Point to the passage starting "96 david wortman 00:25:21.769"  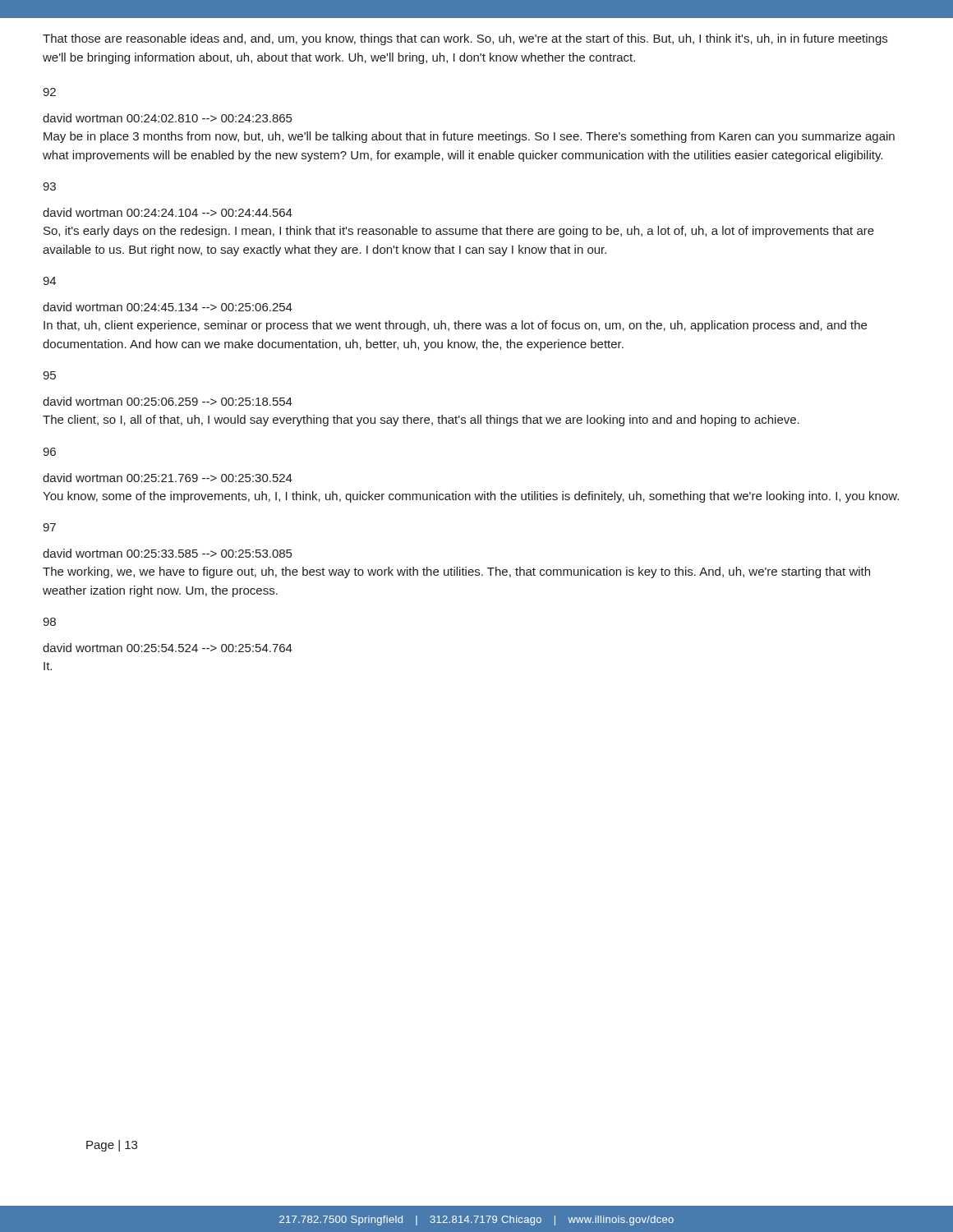pyautogui.click(x=49, y=452)
